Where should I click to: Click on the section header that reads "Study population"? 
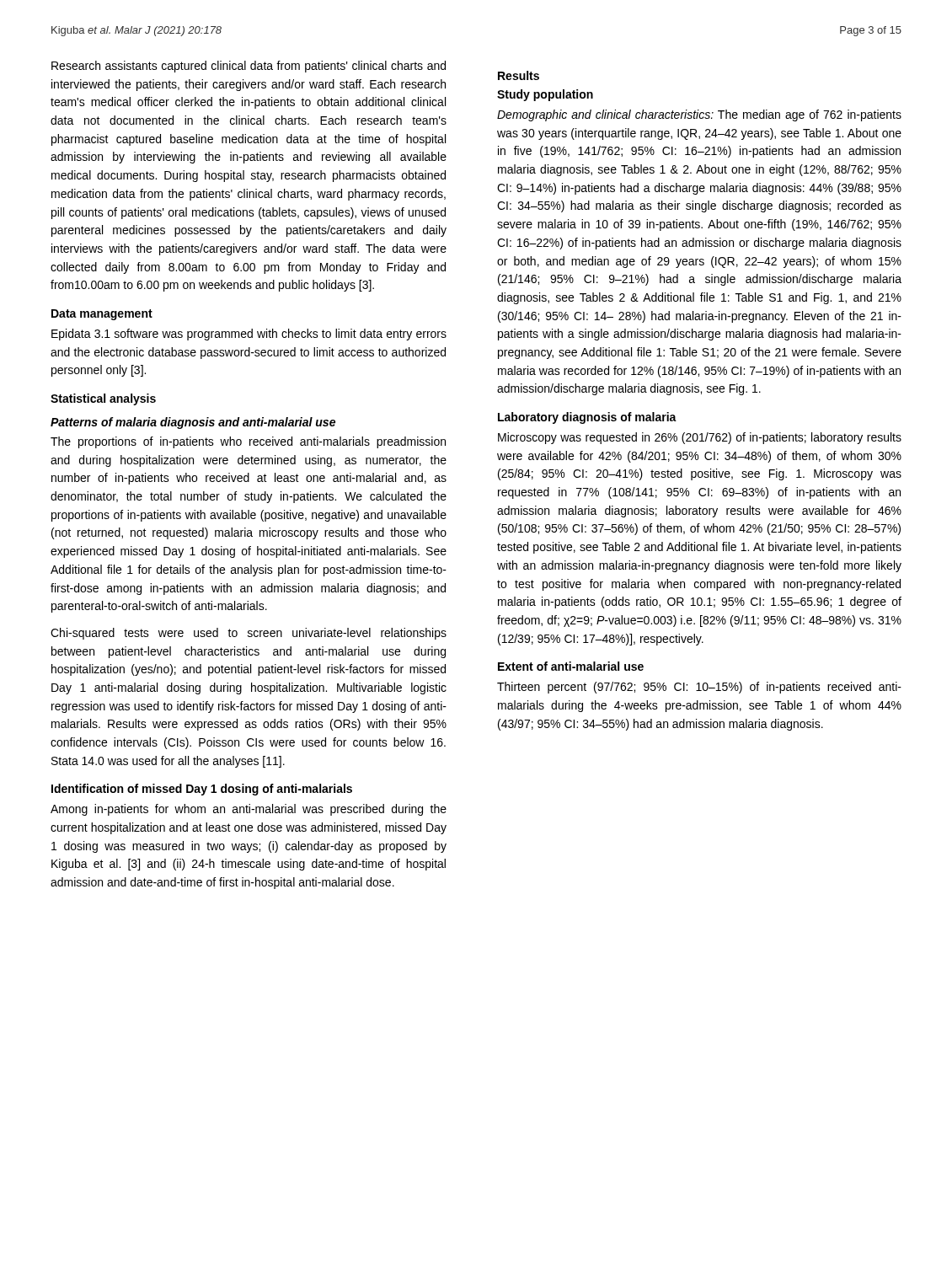click(x=545, y=94)
